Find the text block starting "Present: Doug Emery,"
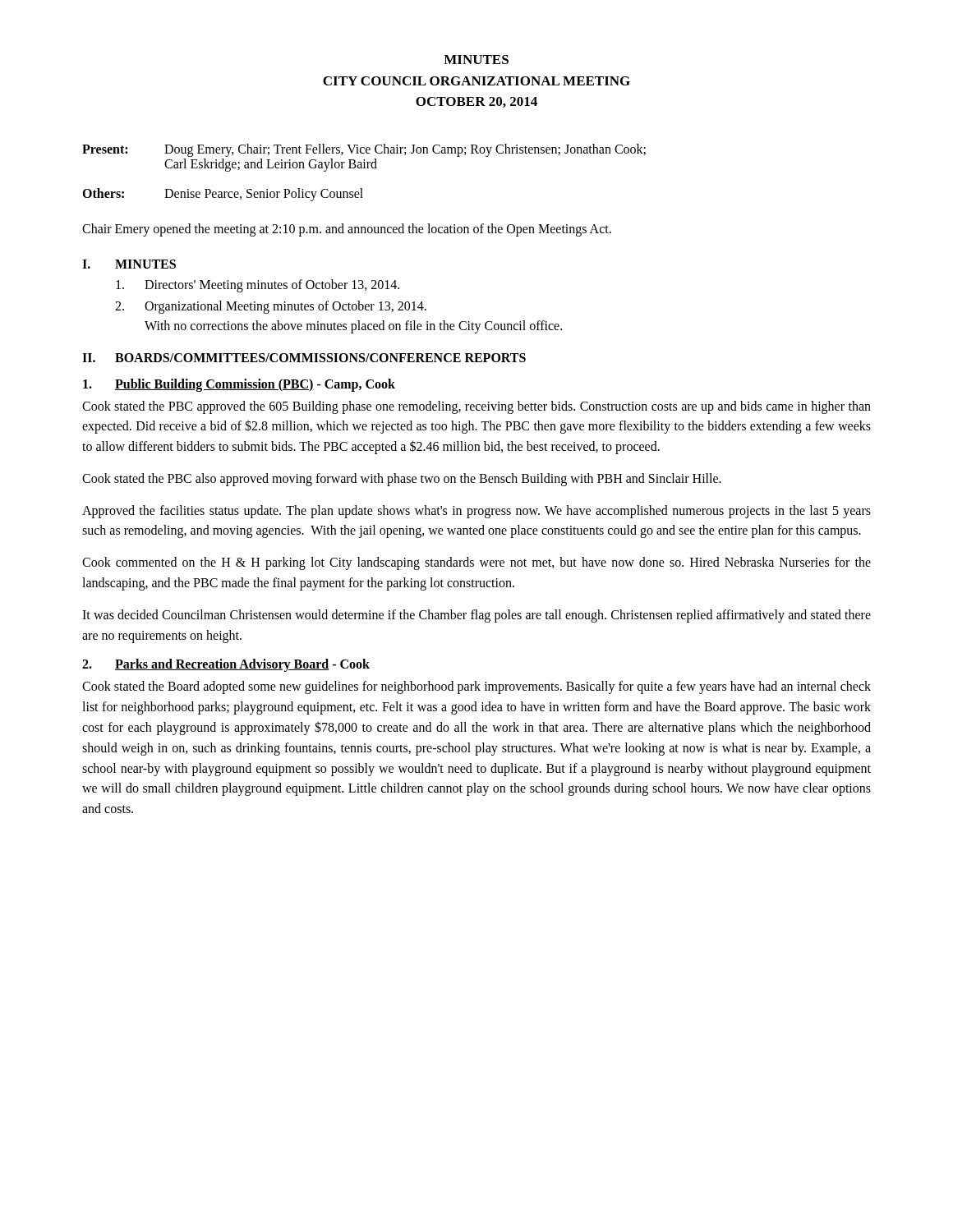Screen dimensions: 1232x953 [364, 156]
